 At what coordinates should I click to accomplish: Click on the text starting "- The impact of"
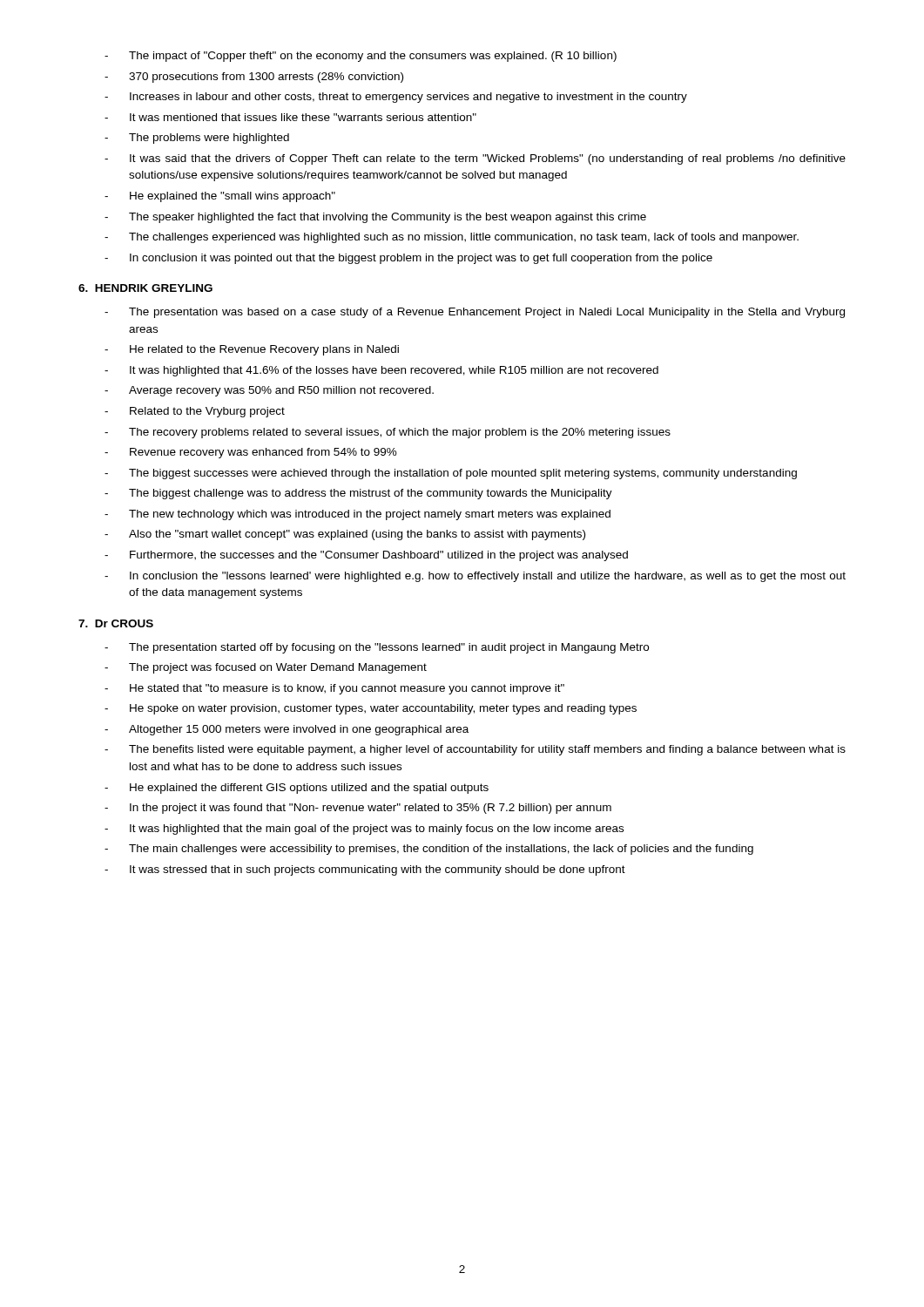(475, 56)
